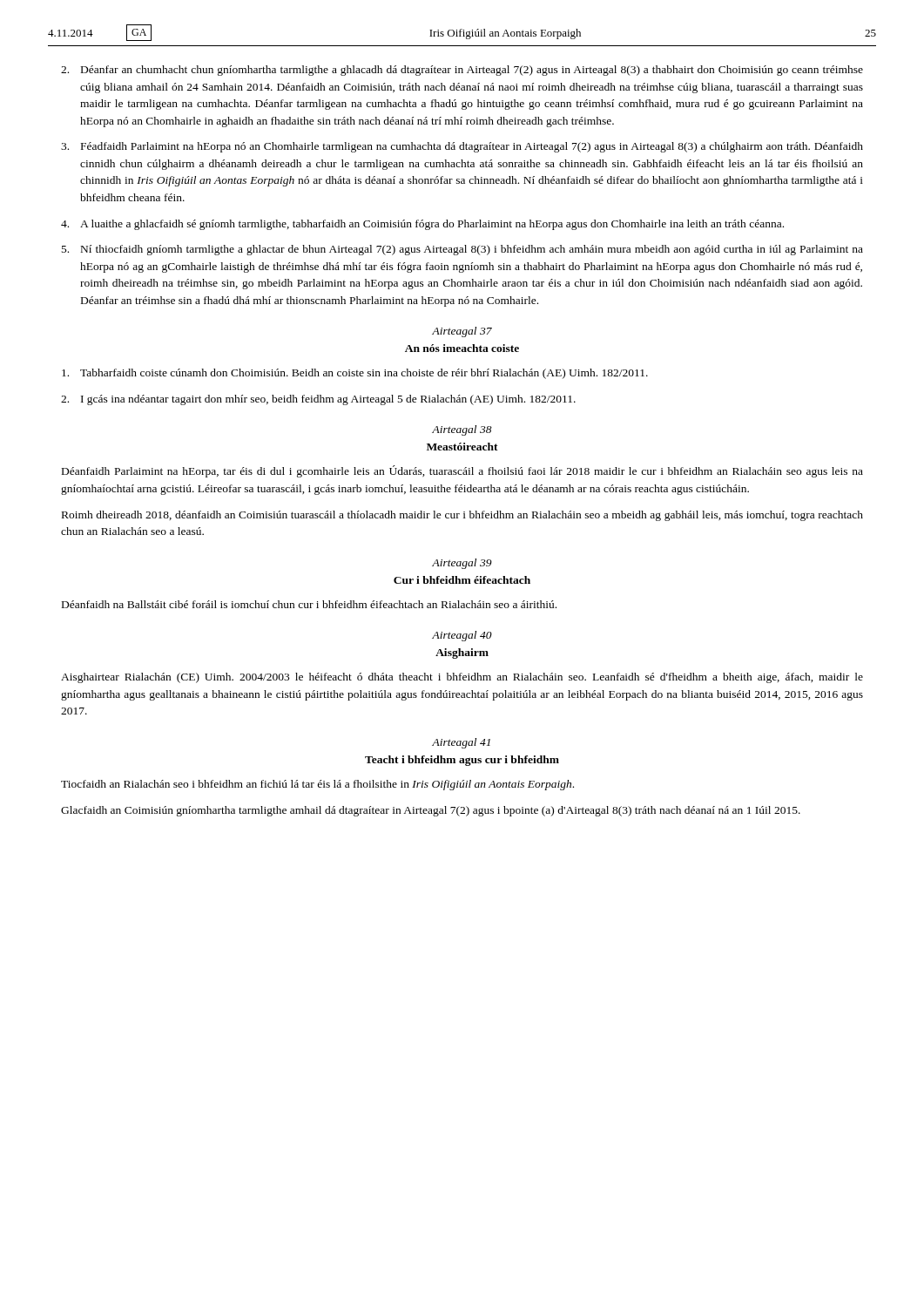Navigate to the passage starting "Airteagal 41"
The width and height of the screenshot is (924, 1307).
(462, 742)
